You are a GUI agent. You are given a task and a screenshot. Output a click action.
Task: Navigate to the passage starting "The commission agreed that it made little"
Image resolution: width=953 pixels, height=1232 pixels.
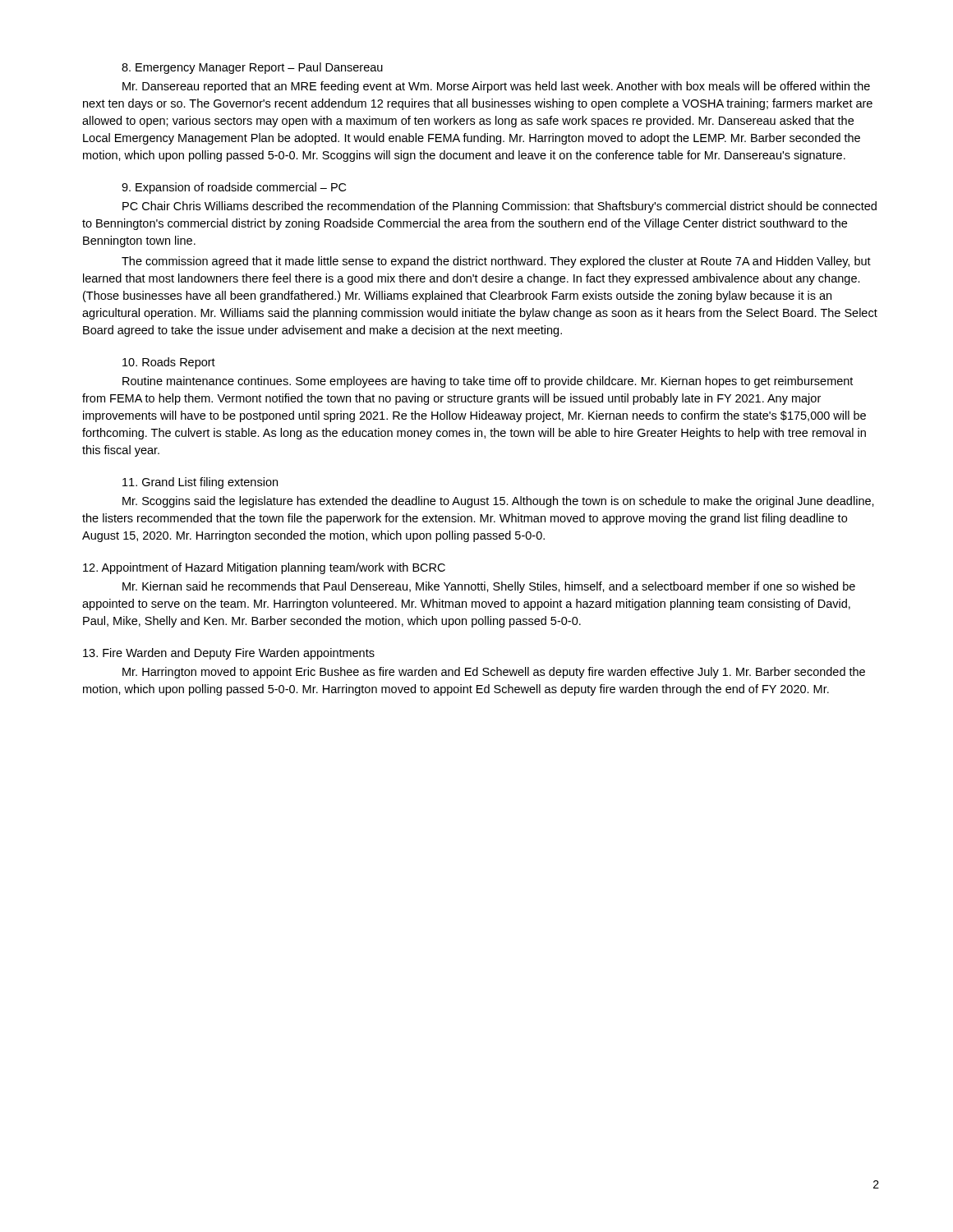click(x=481, y=296)
